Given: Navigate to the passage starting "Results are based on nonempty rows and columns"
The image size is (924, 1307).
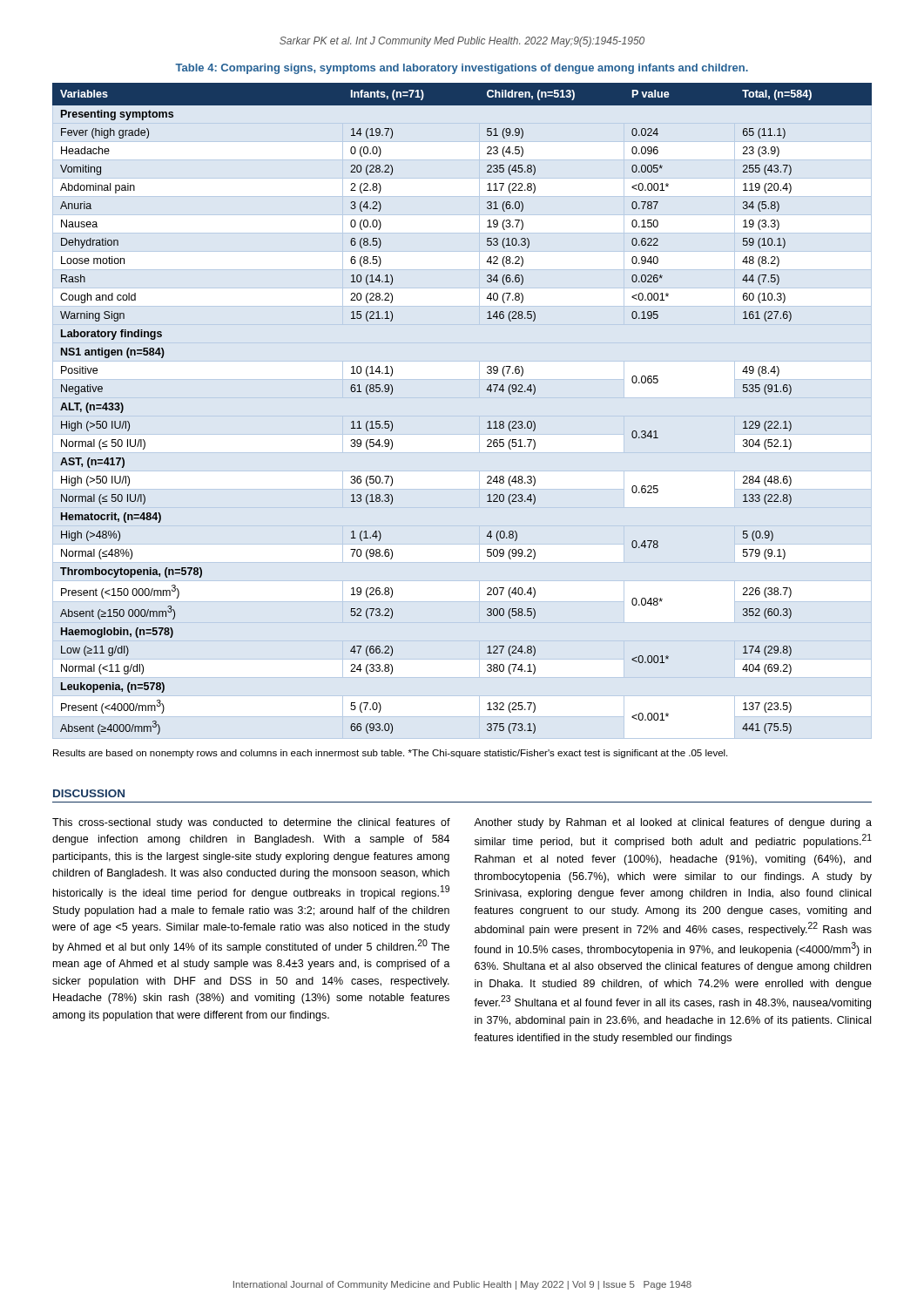Looking at the screenshot, I should click(x=390, y=753).
